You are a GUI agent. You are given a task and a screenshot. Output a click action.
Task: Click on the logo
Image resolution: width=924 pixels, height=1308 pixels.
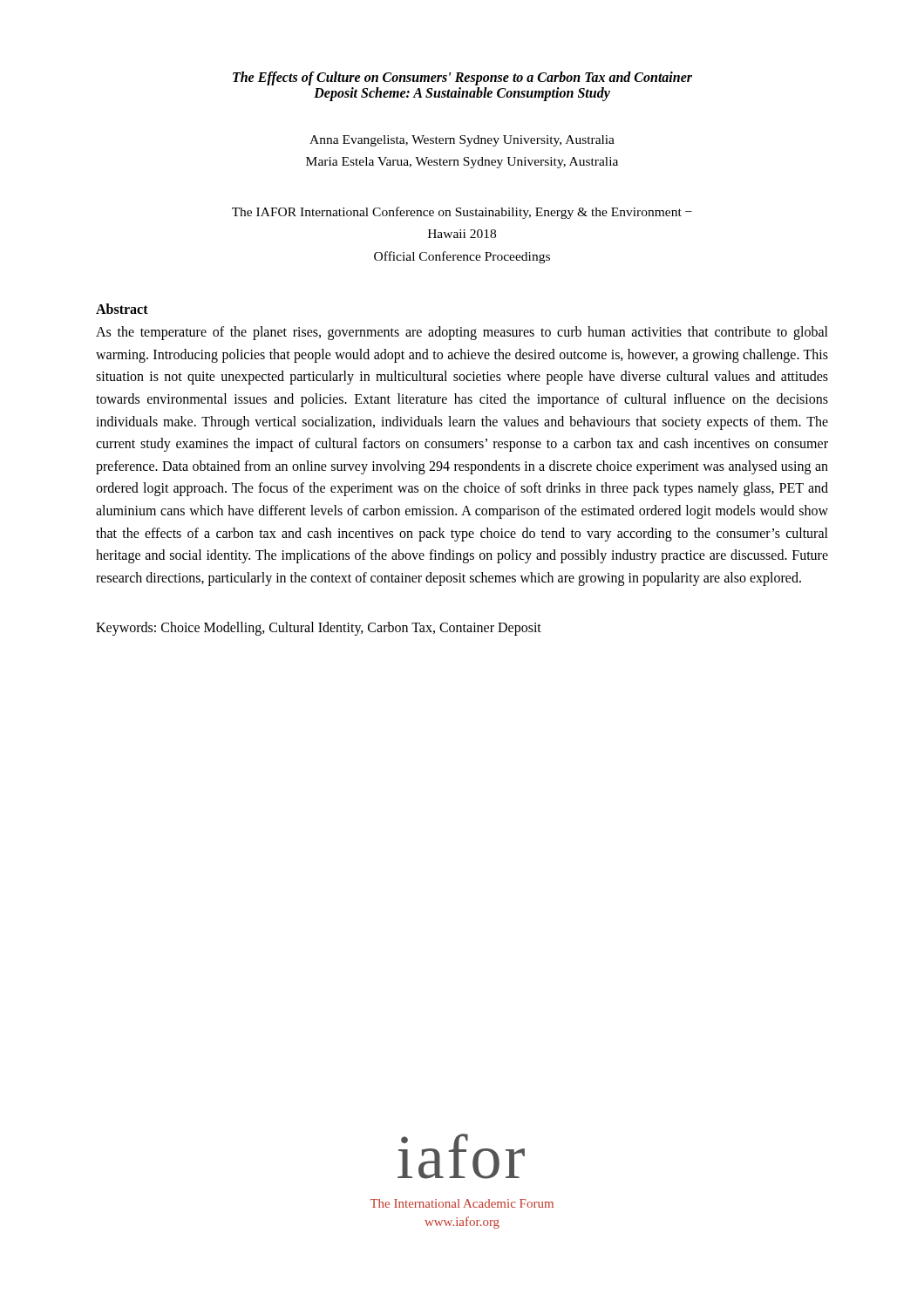[x=462, y=1176]
